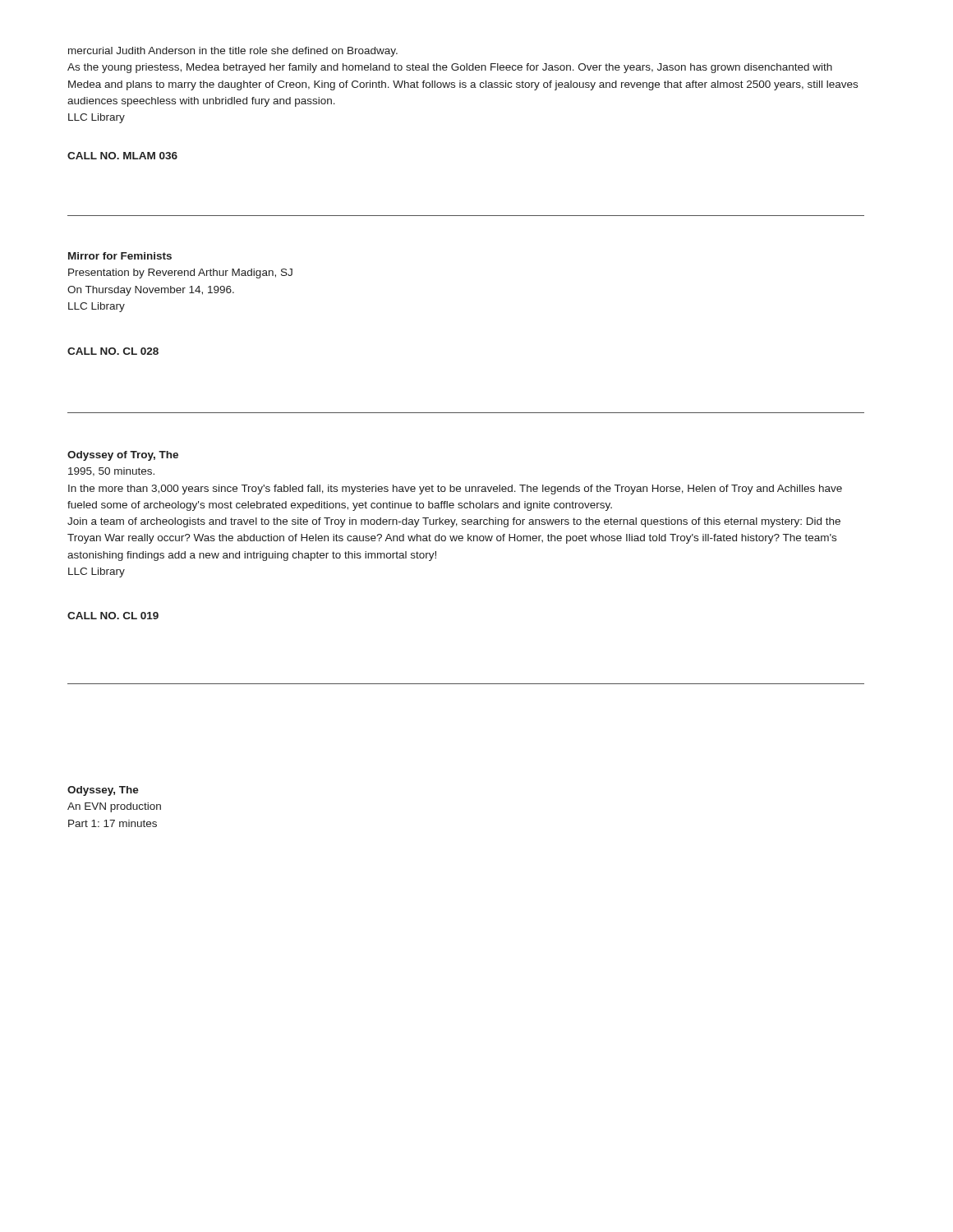Image resolution: width=953 pixels, height=1232 pixels.
Task: Find the passage starting "Odyssey of Troy,"
Action: [455, 513]
